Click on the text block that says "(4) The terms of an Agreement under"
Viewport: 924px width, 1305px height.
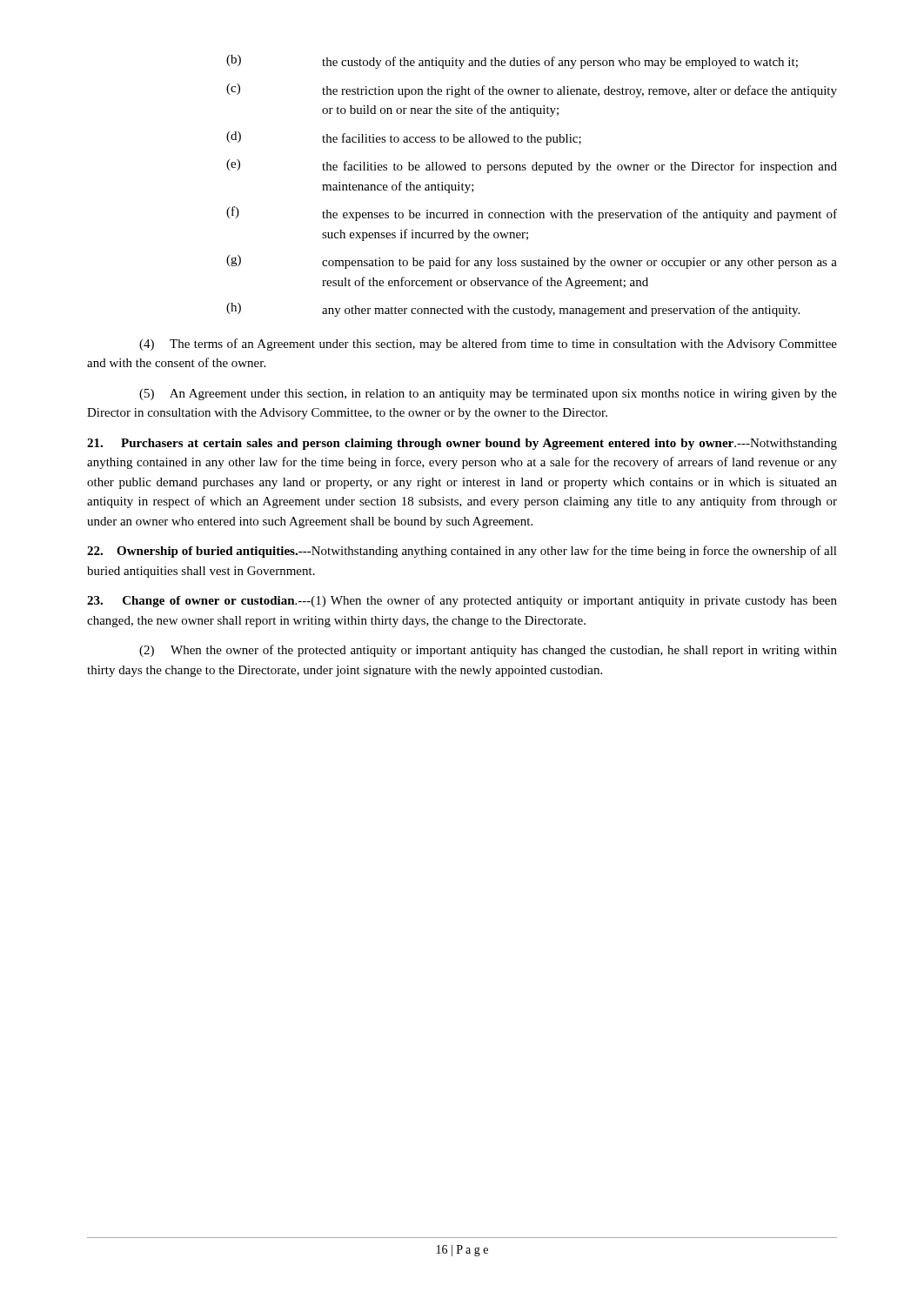462,353
